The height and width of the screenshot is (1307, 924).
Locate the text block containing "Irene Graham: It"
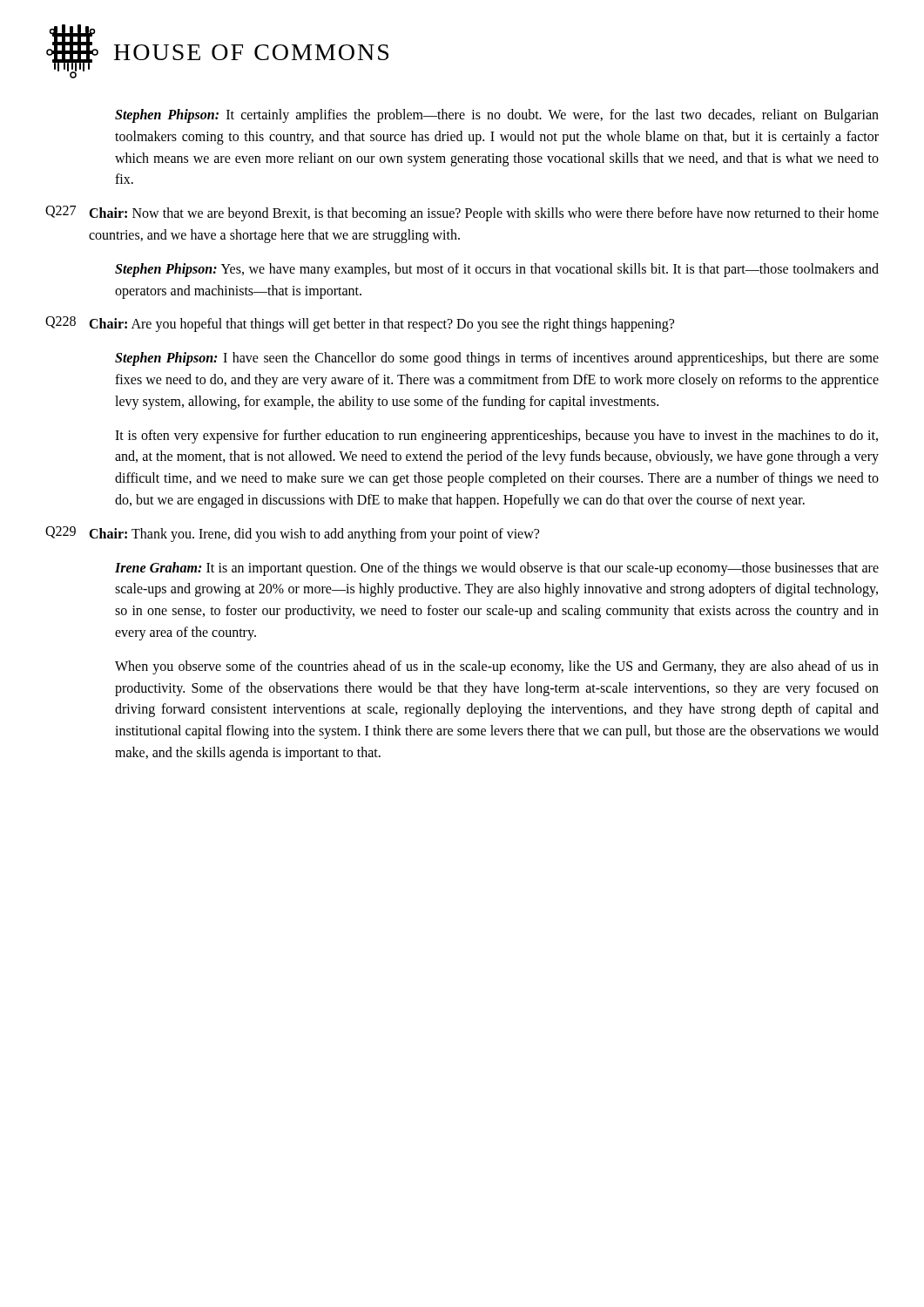pyautogui.click(x=497, y=600)
